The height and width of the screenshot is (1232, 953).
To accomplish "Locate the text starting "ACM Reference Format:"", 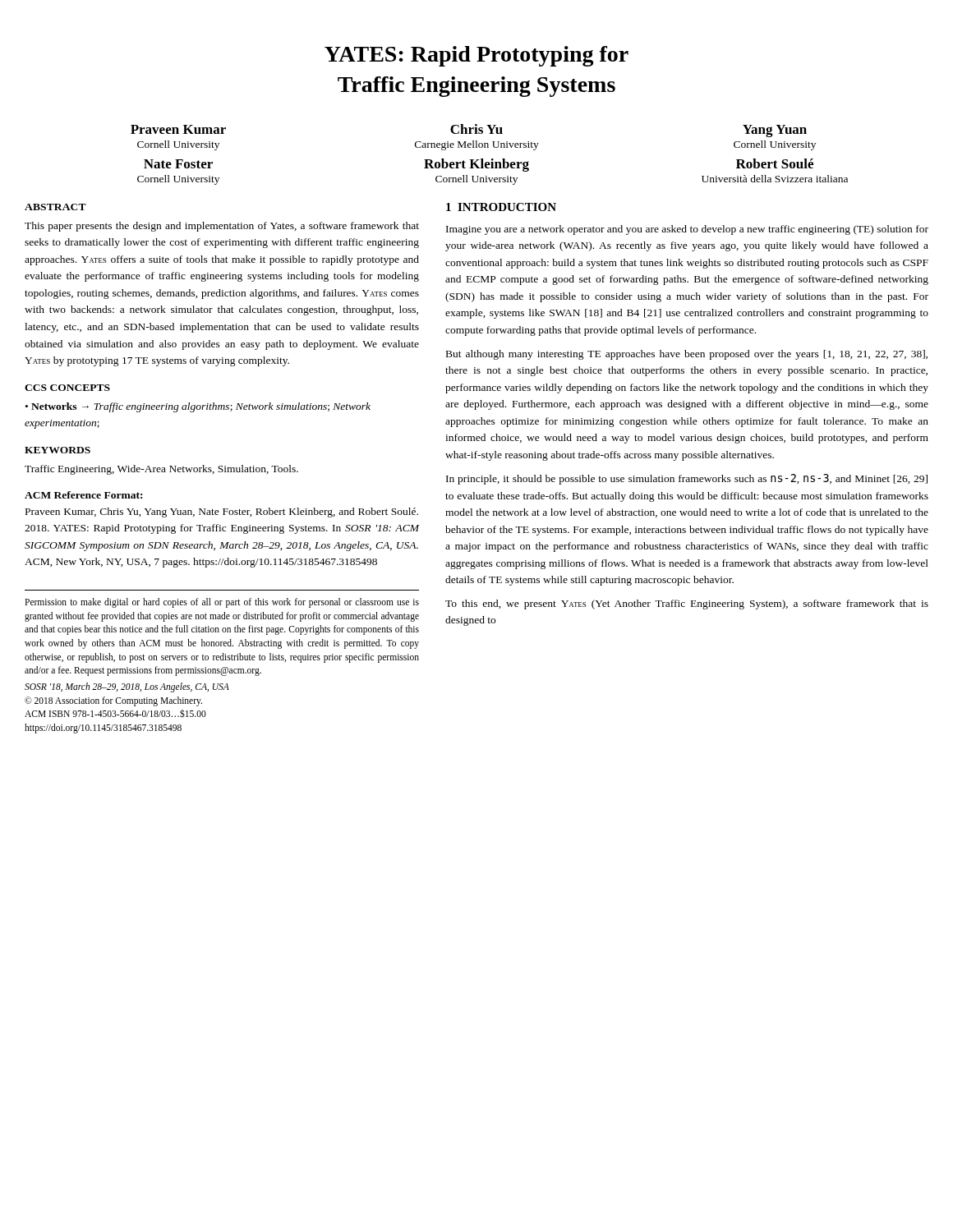I will click(222, 529).
